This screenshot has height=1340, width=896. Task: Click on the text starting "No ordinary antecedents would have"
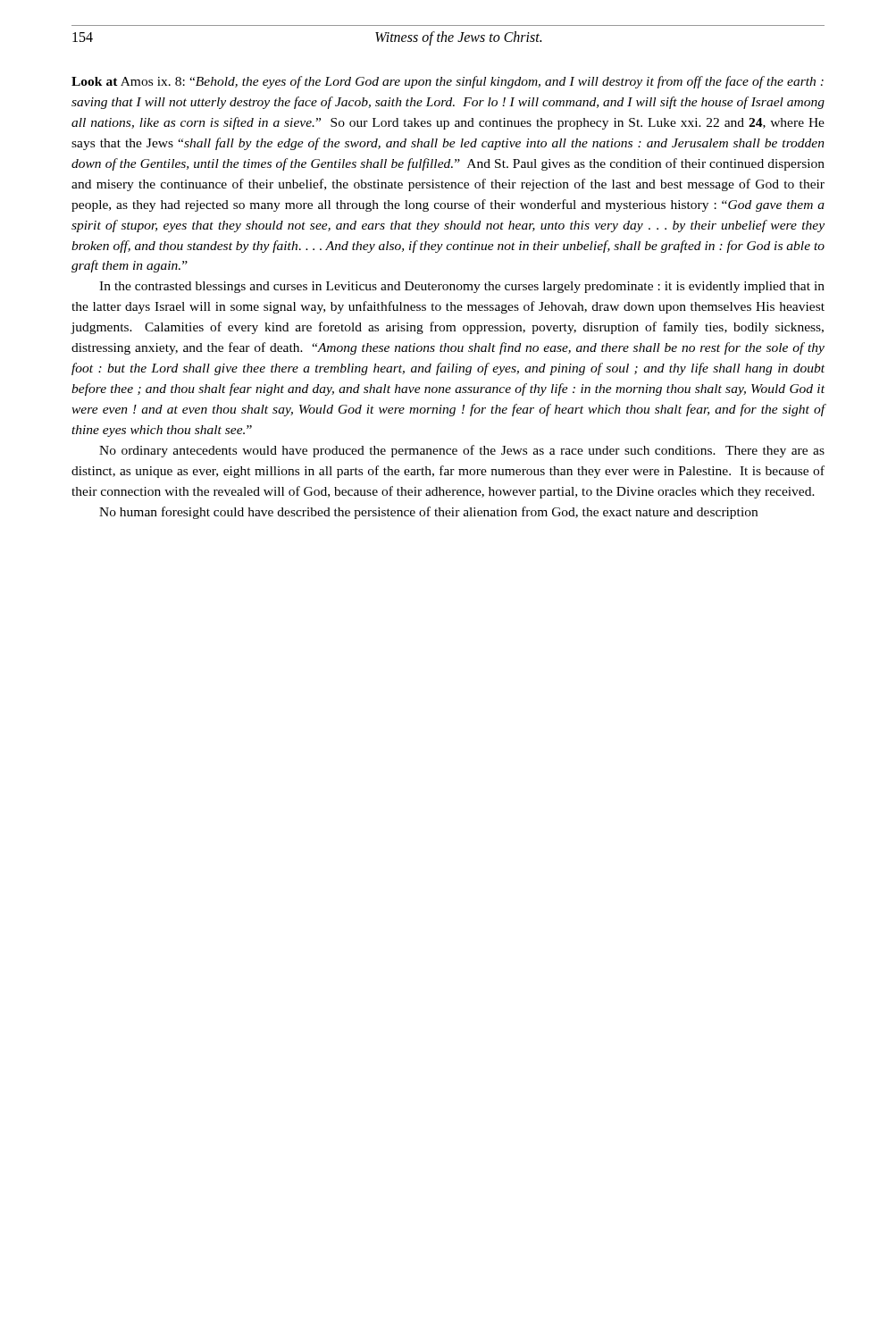(x=448, y=470)
